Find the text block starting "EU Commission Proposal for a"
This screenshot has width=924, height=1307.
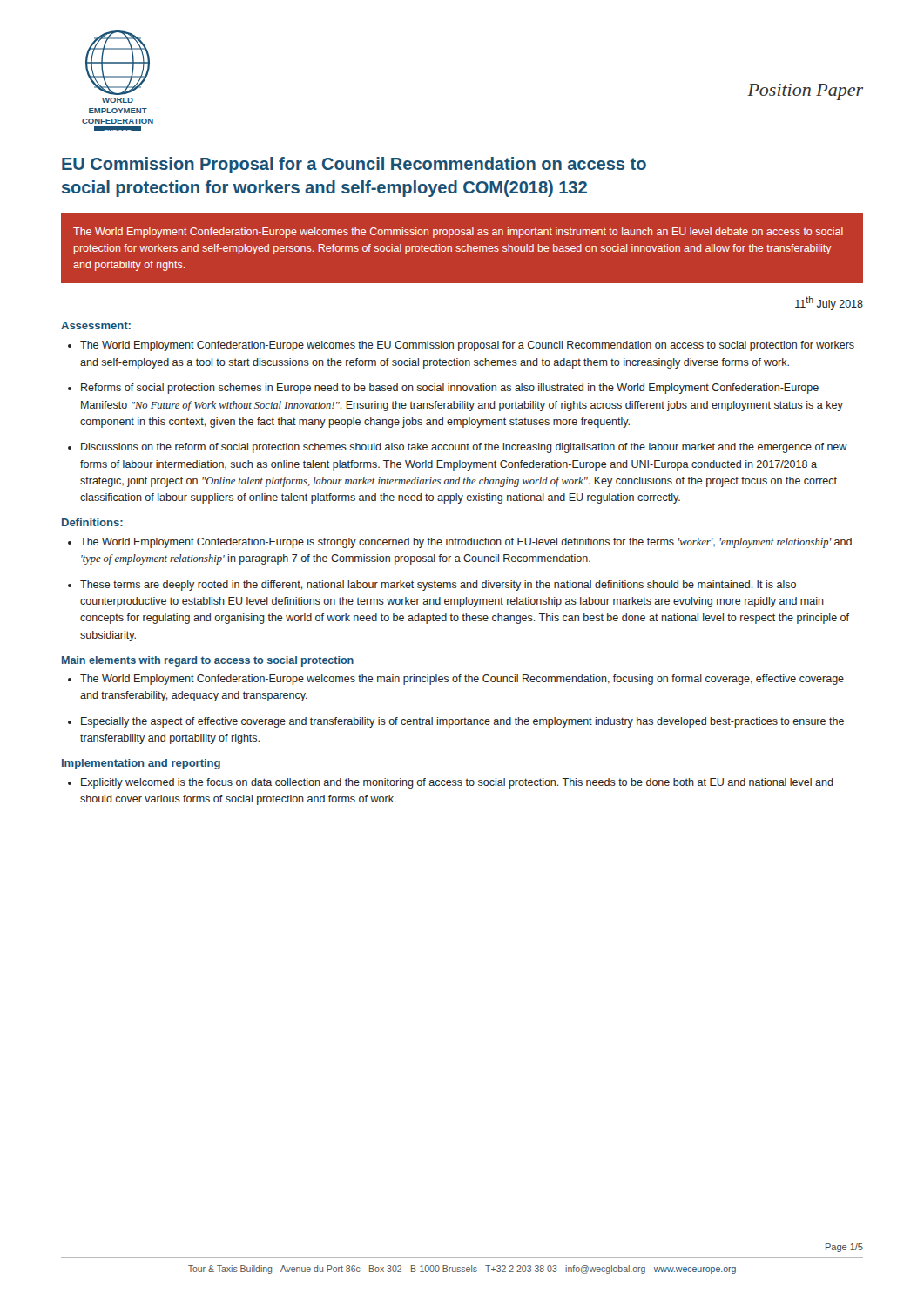tap(354, 176)
